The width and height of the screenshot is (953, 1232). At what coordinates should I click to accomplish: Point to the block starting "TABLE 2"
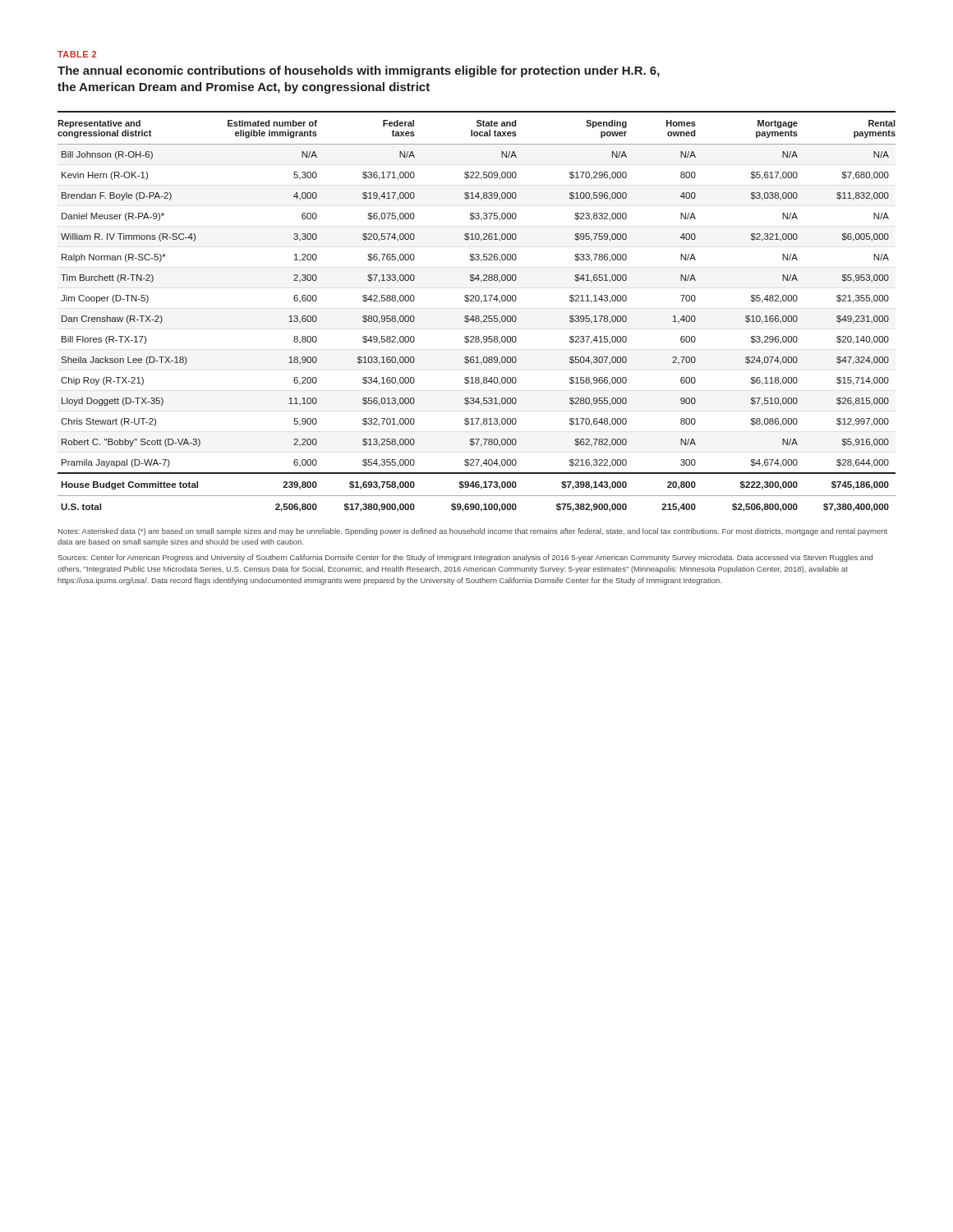pyautogui.click(x=476, y=54)
